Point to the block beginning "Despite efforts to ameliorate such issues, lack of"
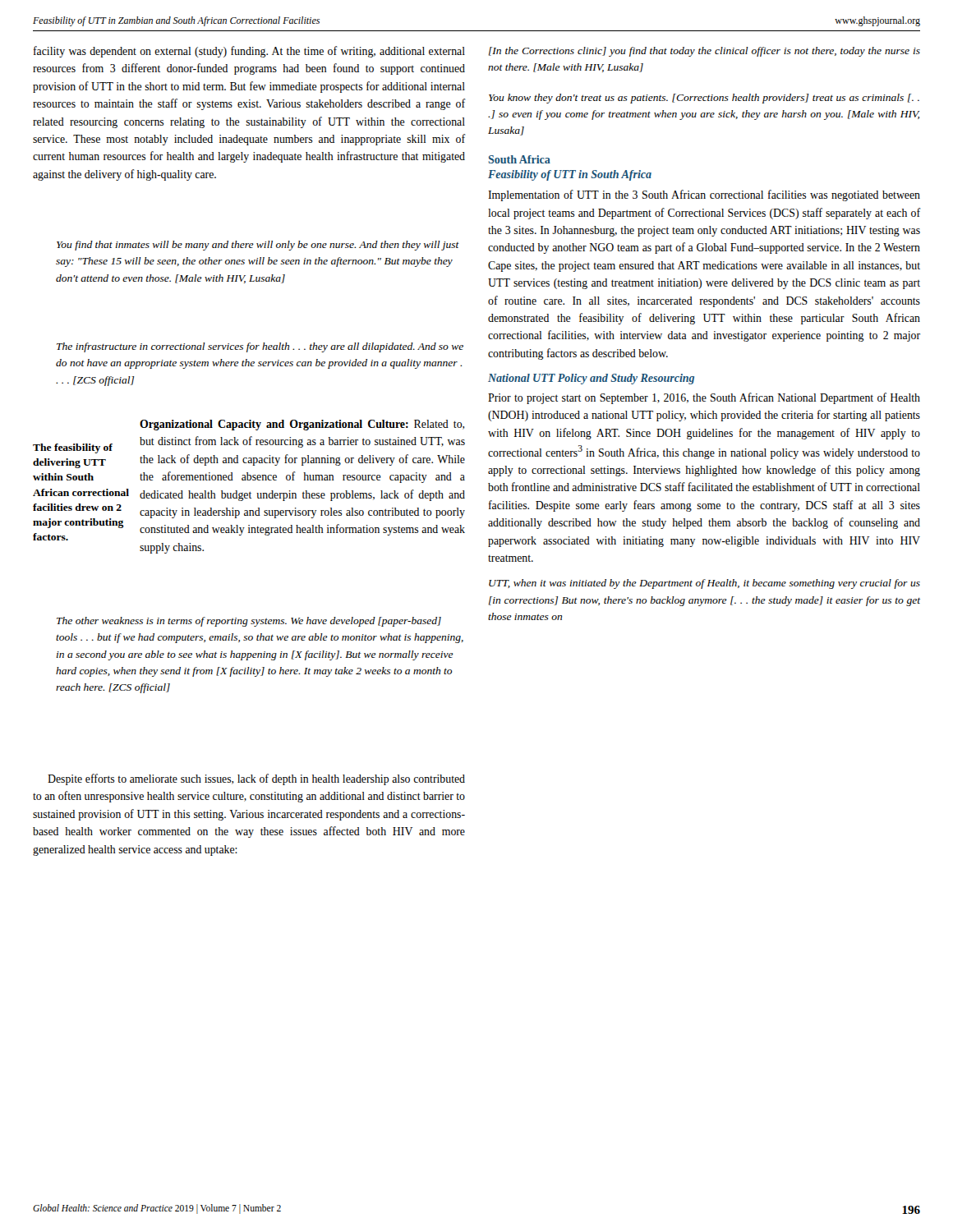Screen dimensions: 1232x953 [x=249, y=814]
